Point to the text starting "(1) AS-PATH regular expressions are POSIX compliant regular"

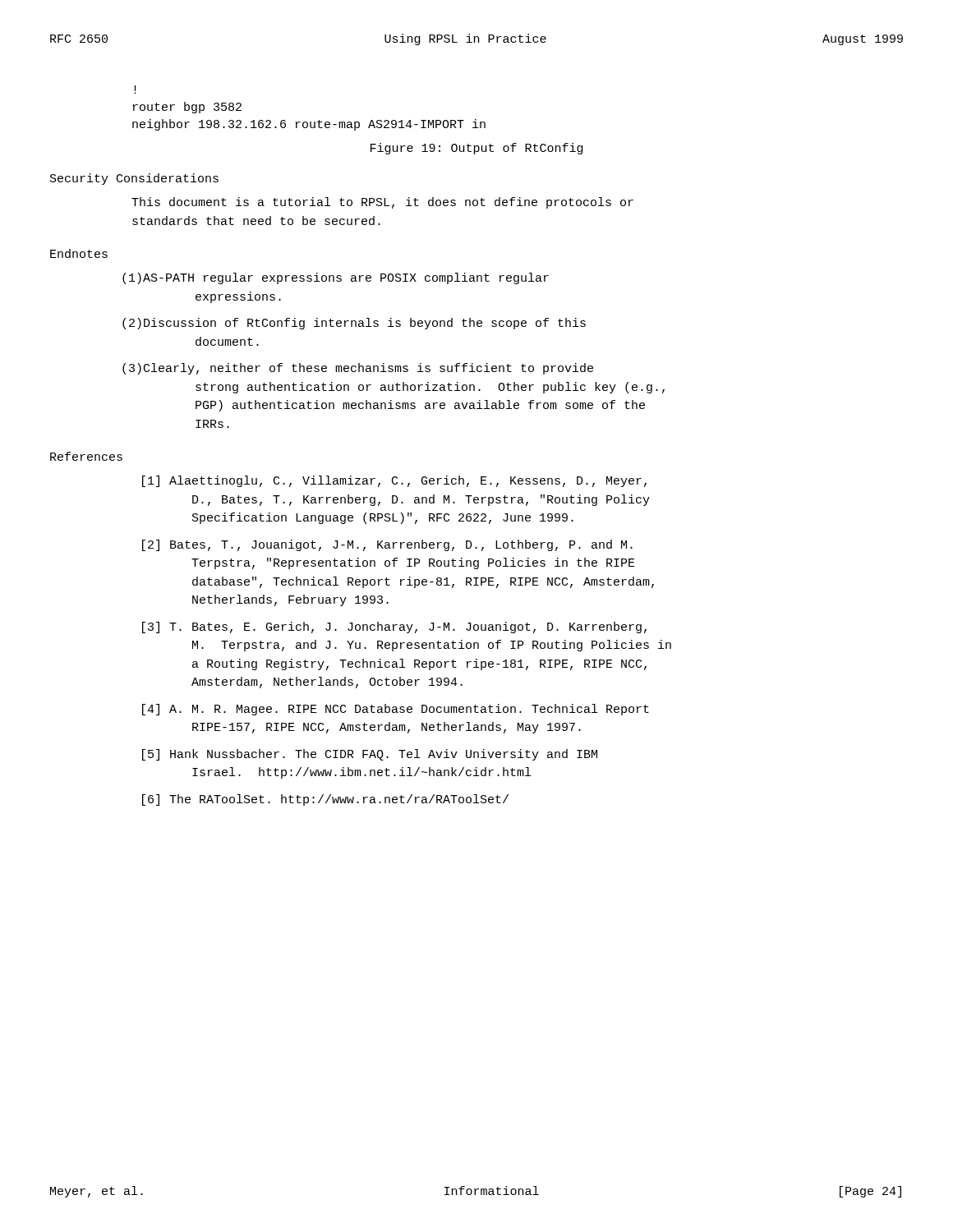tap(501, 289)
